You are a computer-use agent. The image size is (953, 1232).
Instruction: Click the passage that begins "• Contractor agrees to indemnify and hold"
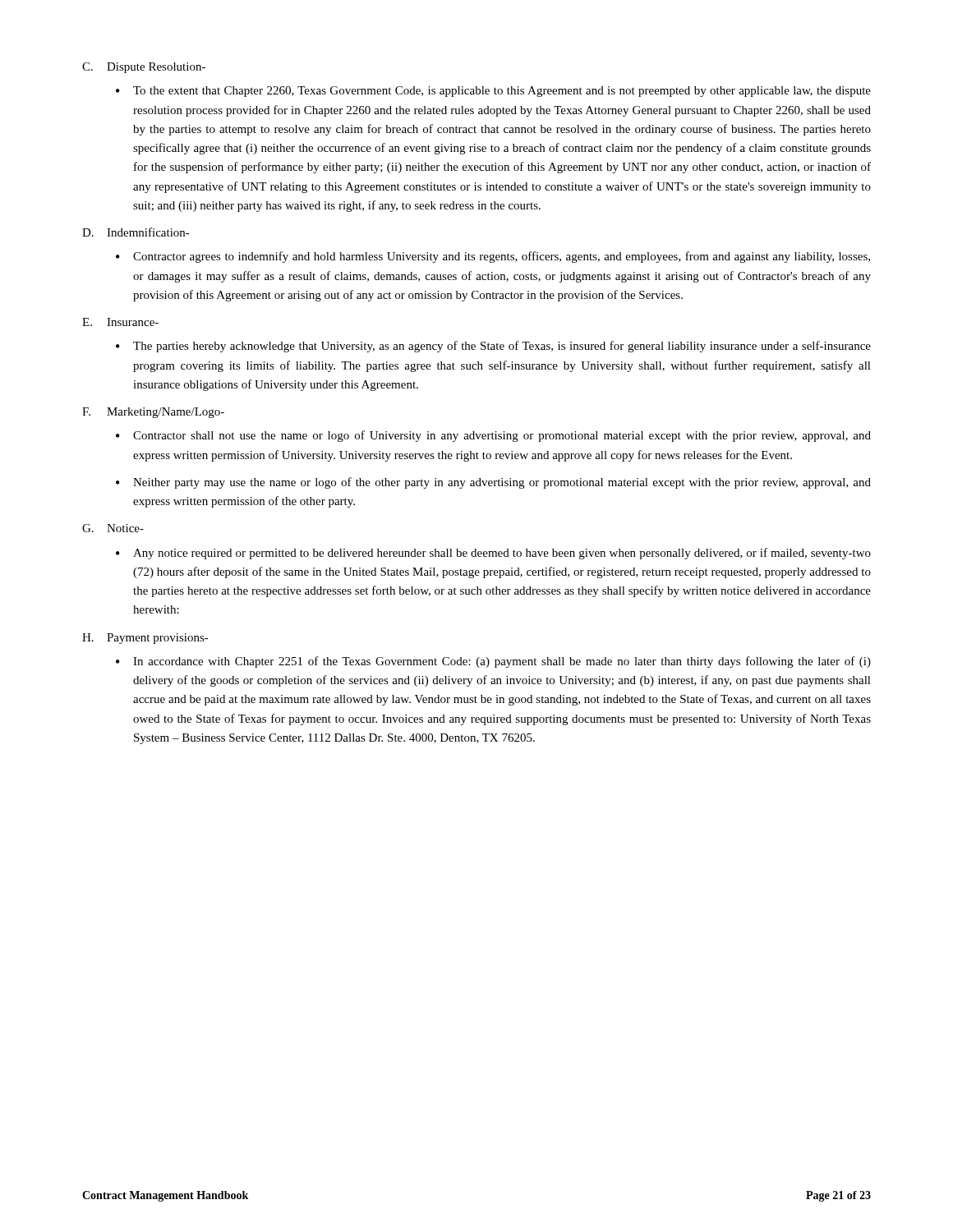pos(493,276)
